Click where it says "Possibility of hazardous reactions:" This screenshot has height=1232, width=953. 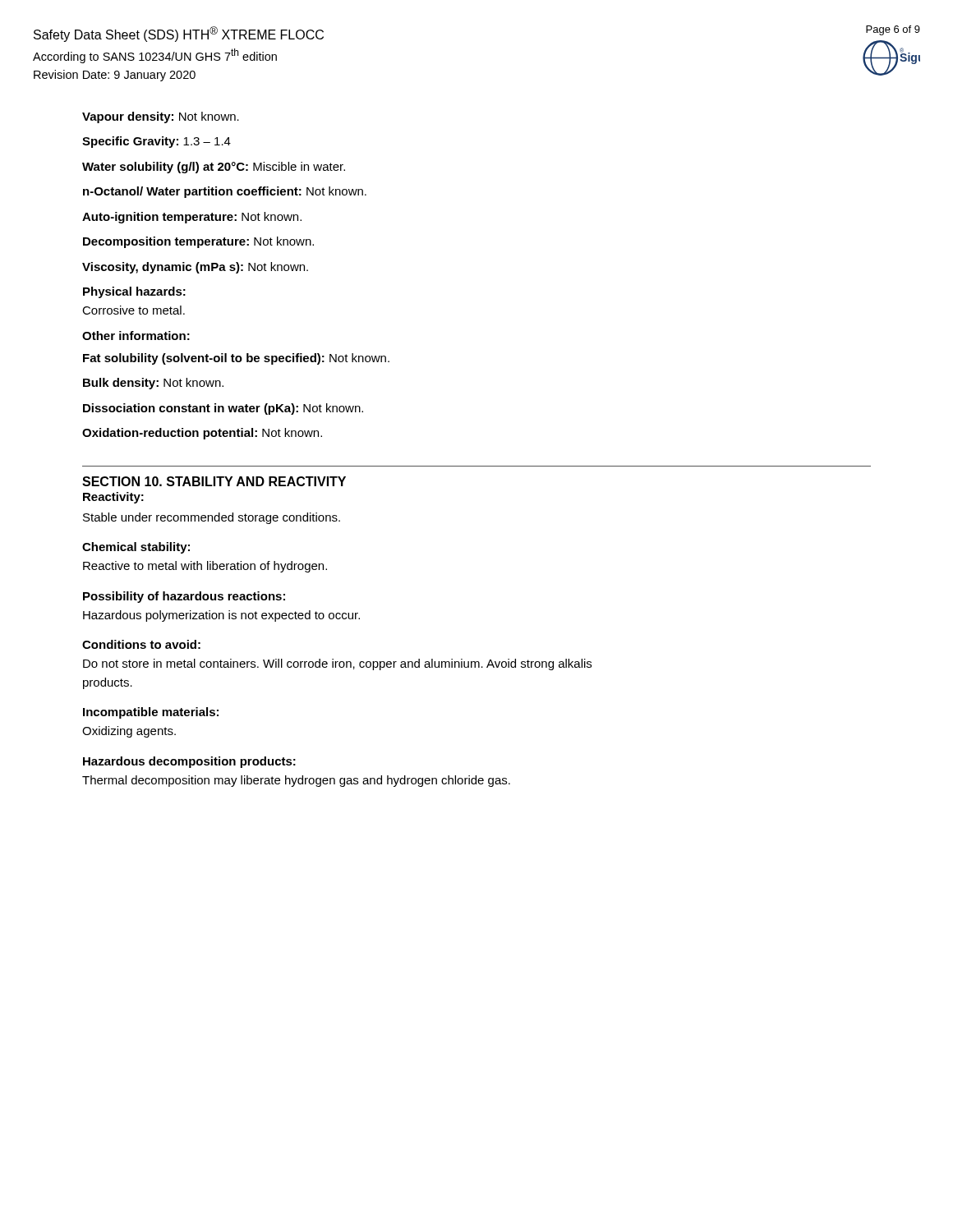(x=184, y=596)
